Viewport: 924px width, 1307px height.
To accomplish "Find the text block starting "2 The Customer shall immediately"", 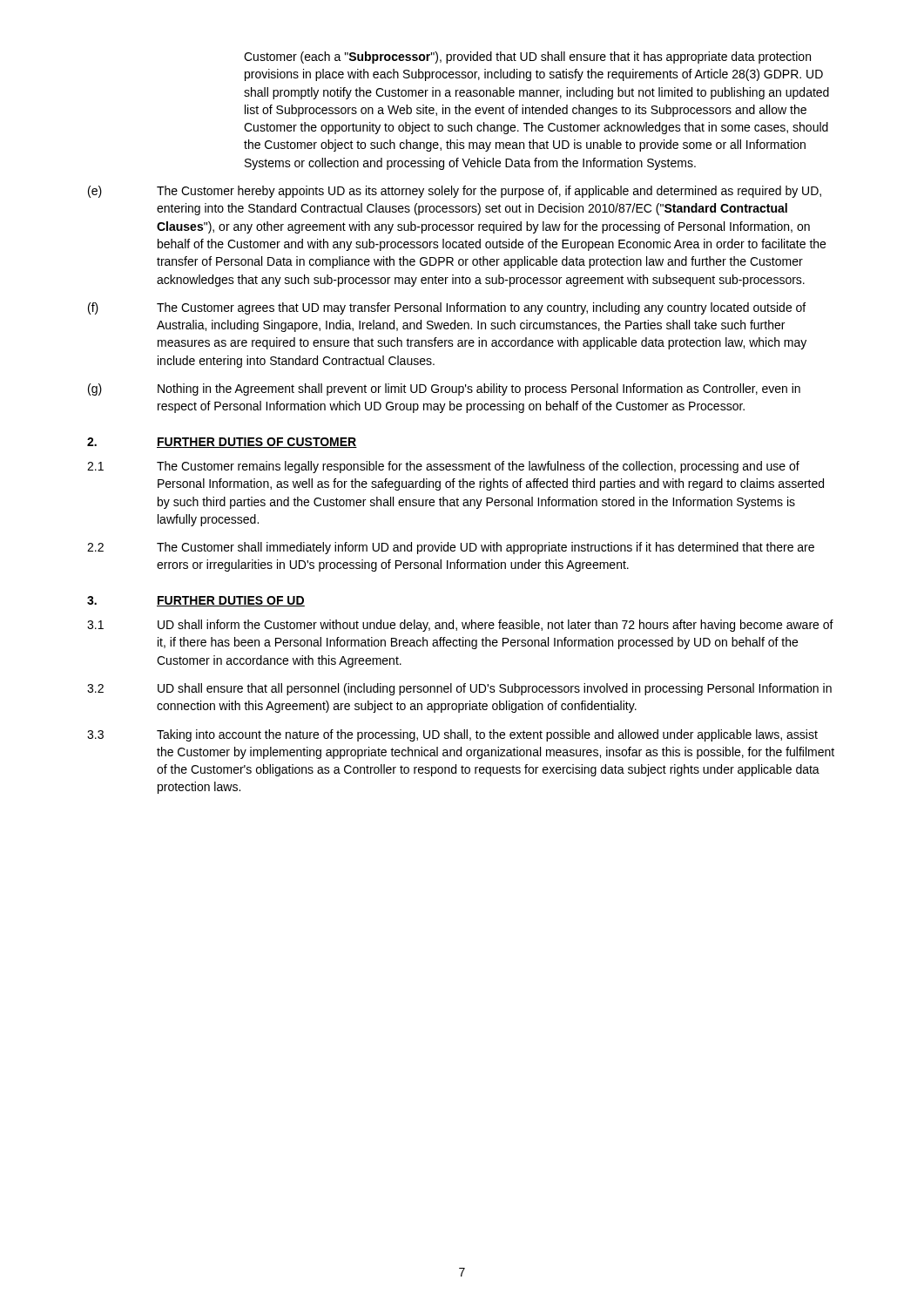I will pyautogui.click(x=462, y=556).
